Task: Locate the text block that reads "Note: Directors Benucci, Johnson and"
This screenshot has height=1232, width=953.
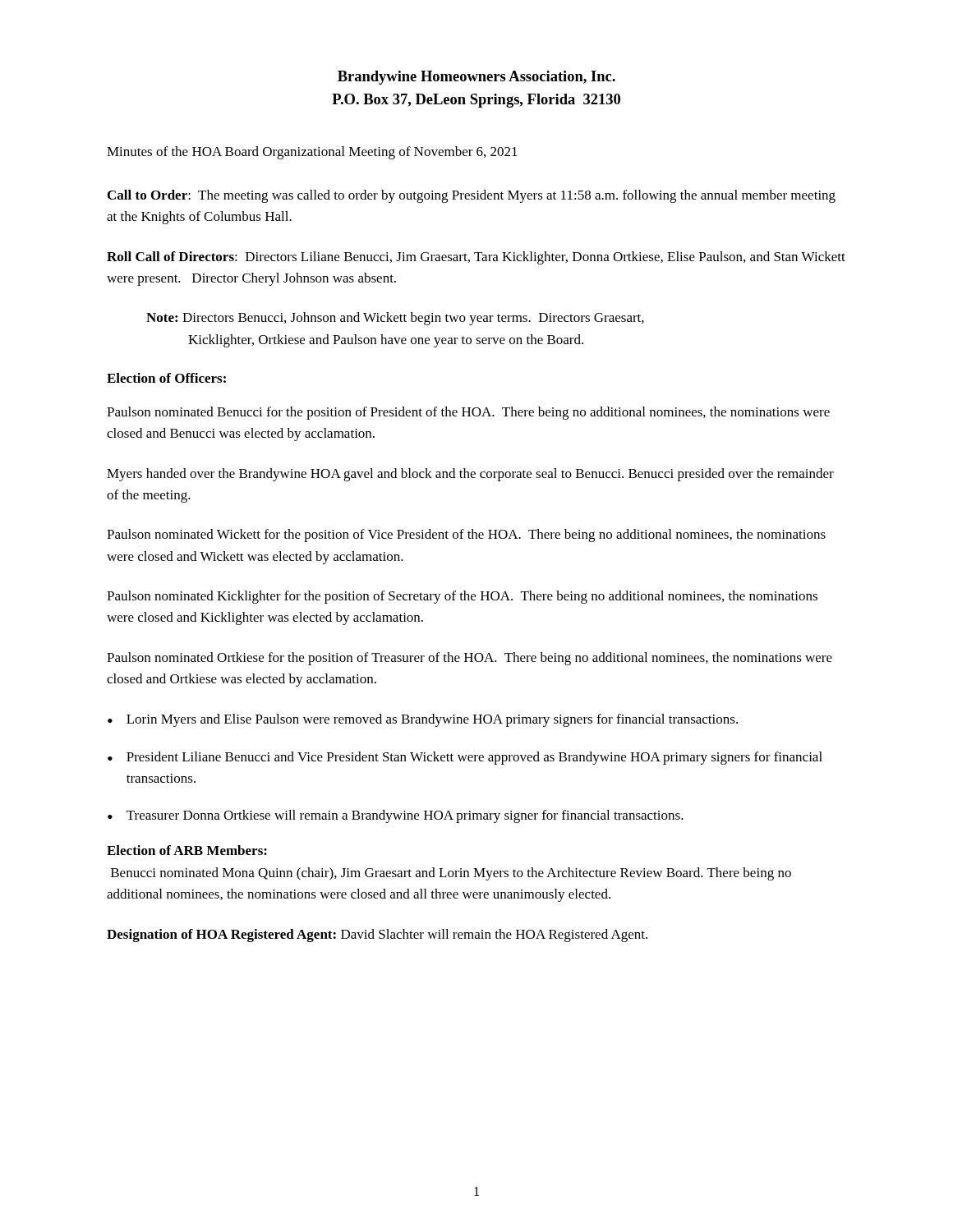Action: point(395,329)
